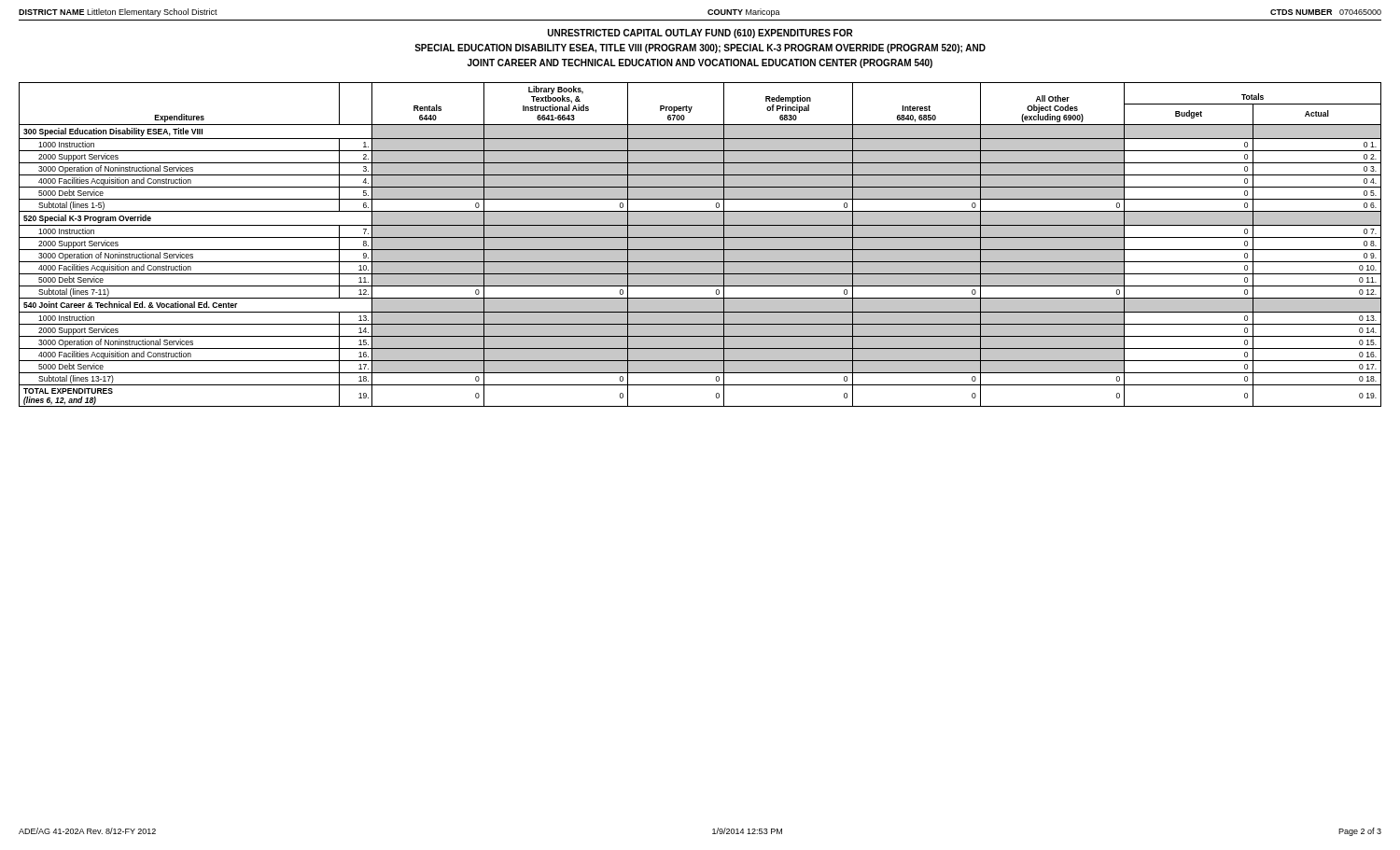Find the table
Screen dimensions: 850x1400
700,244
